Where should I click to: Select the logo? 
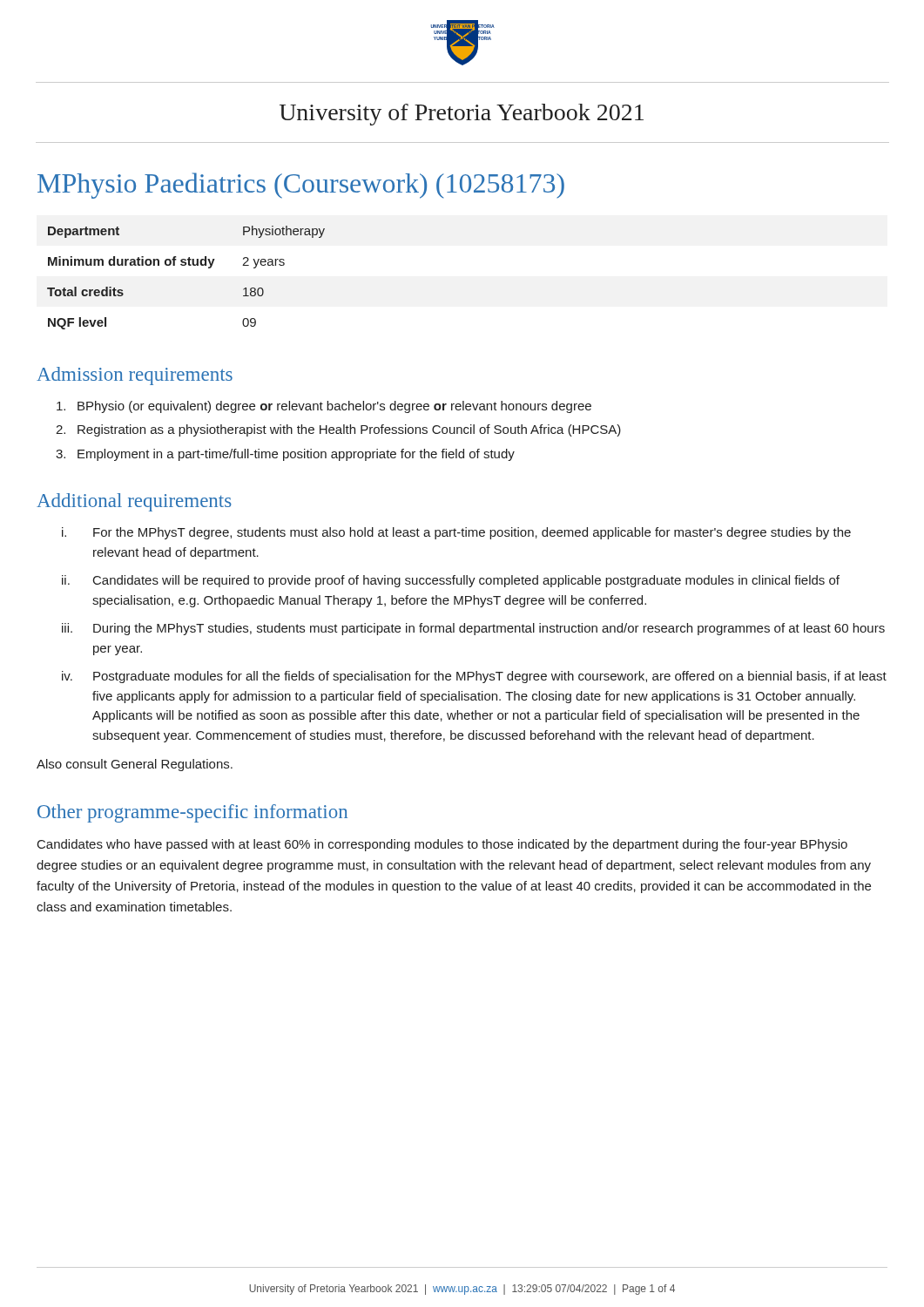(462, 44)
